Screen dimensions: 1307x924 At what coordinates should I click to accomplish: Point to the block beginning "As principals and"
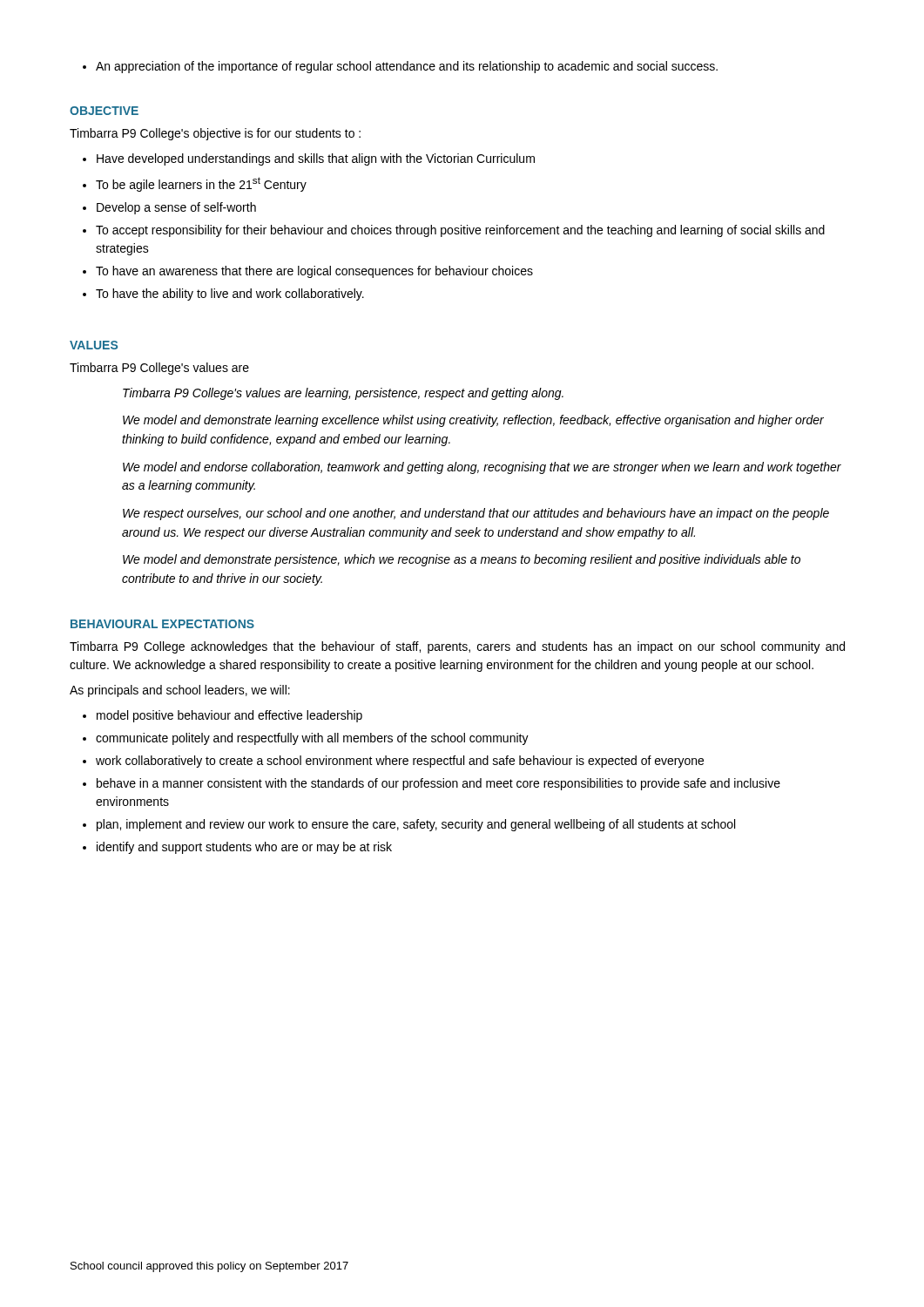point(180,690)
